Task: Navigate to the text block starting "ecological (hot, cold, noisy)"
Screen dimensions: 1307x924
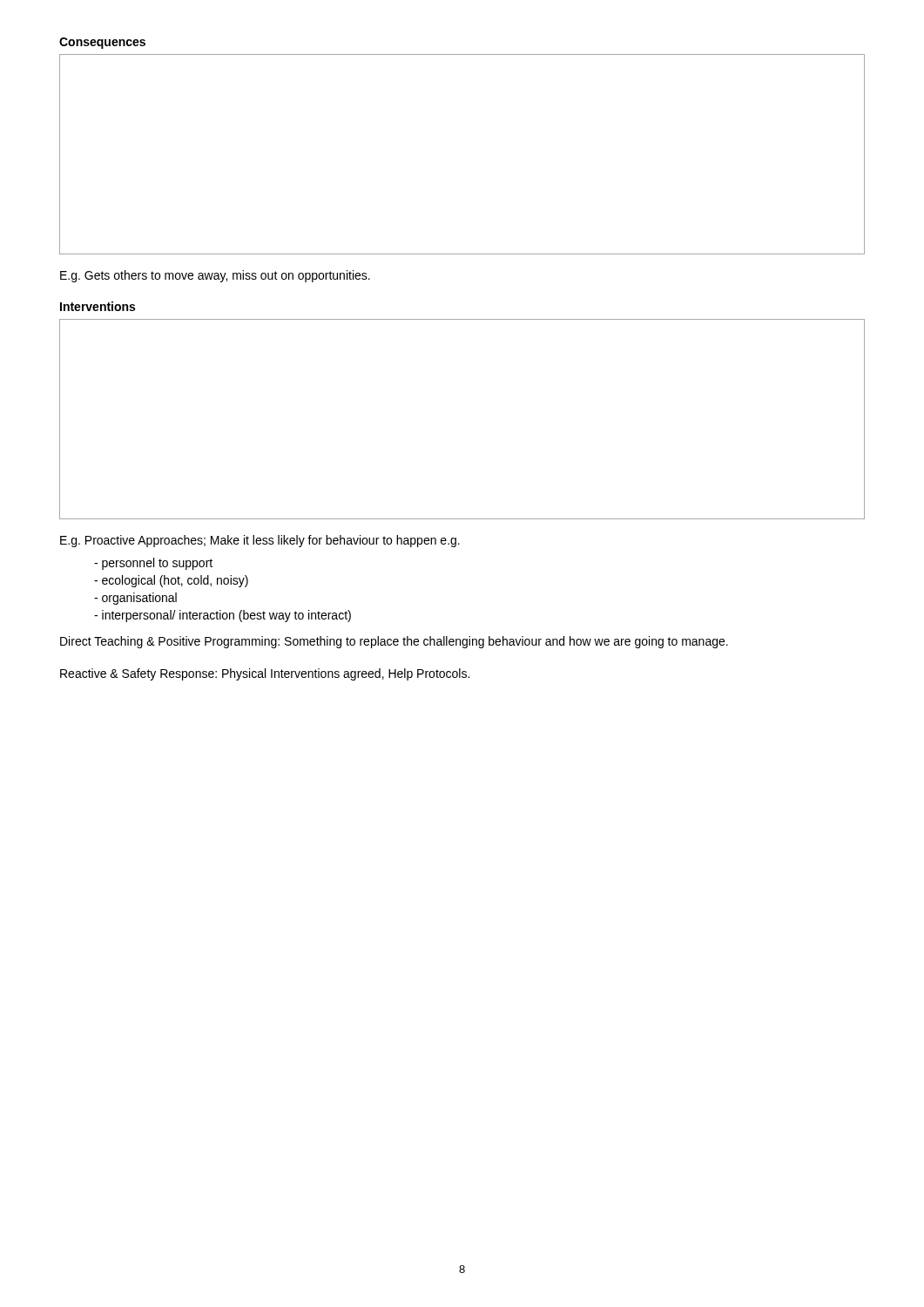Action: (171, 580)
